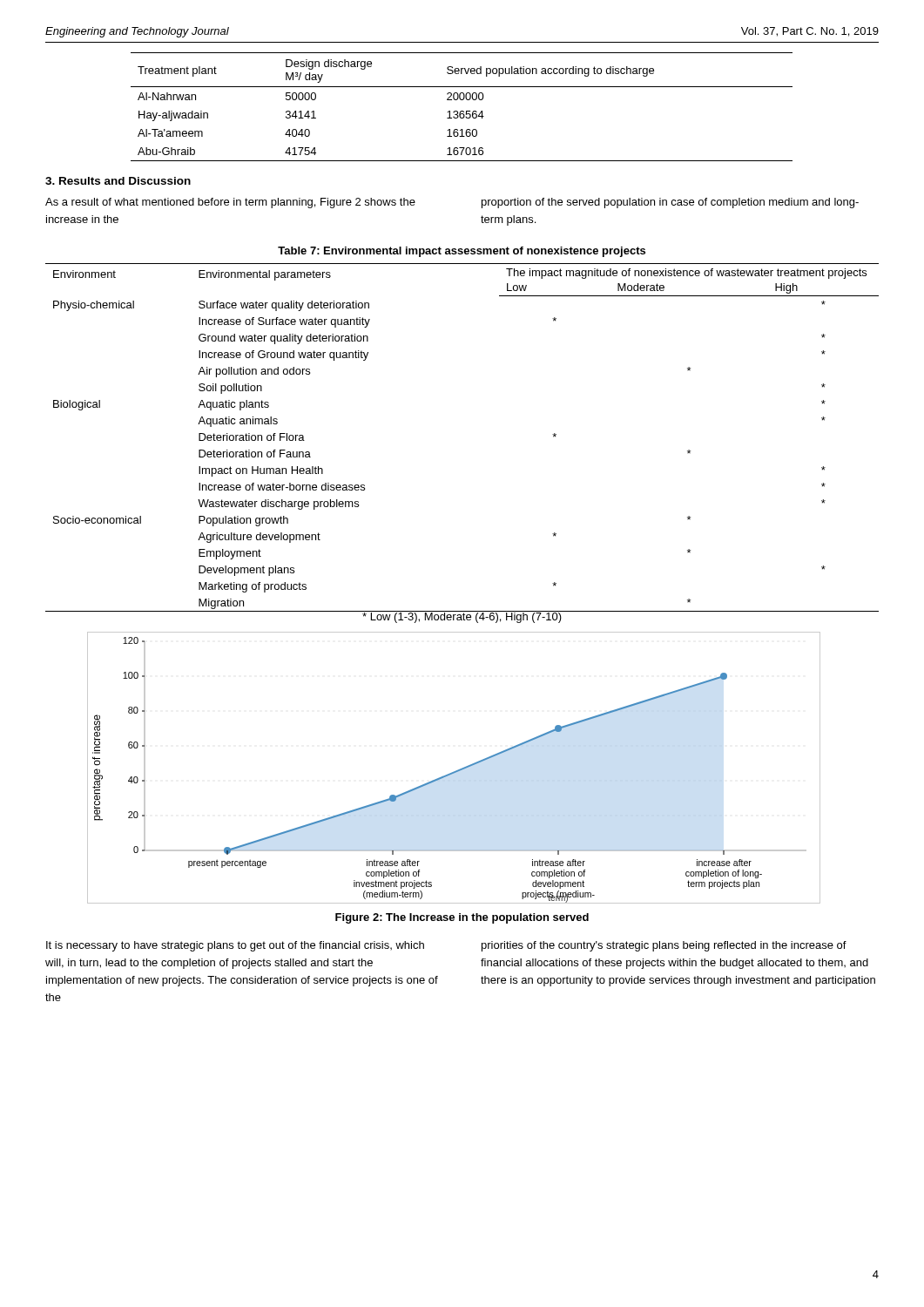Image resolution: width=924 pixels, height=1307 pixels.
Task: Select the text block starting "Low (1-3), Moderate (4-6), High (7-10)"
Action: 462,617
